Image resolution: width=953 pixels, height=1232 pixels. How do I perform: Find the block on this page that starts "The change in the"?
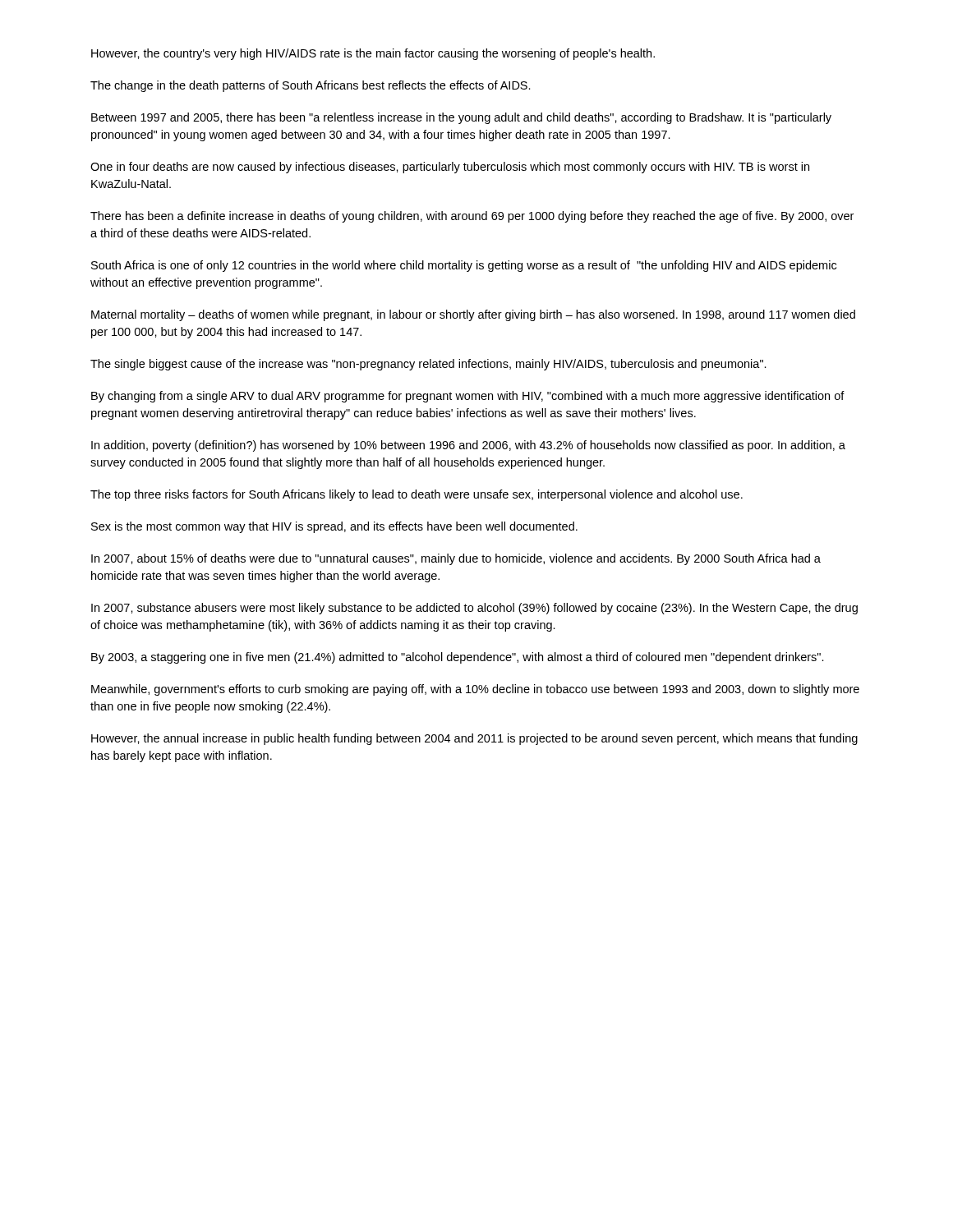311,85
